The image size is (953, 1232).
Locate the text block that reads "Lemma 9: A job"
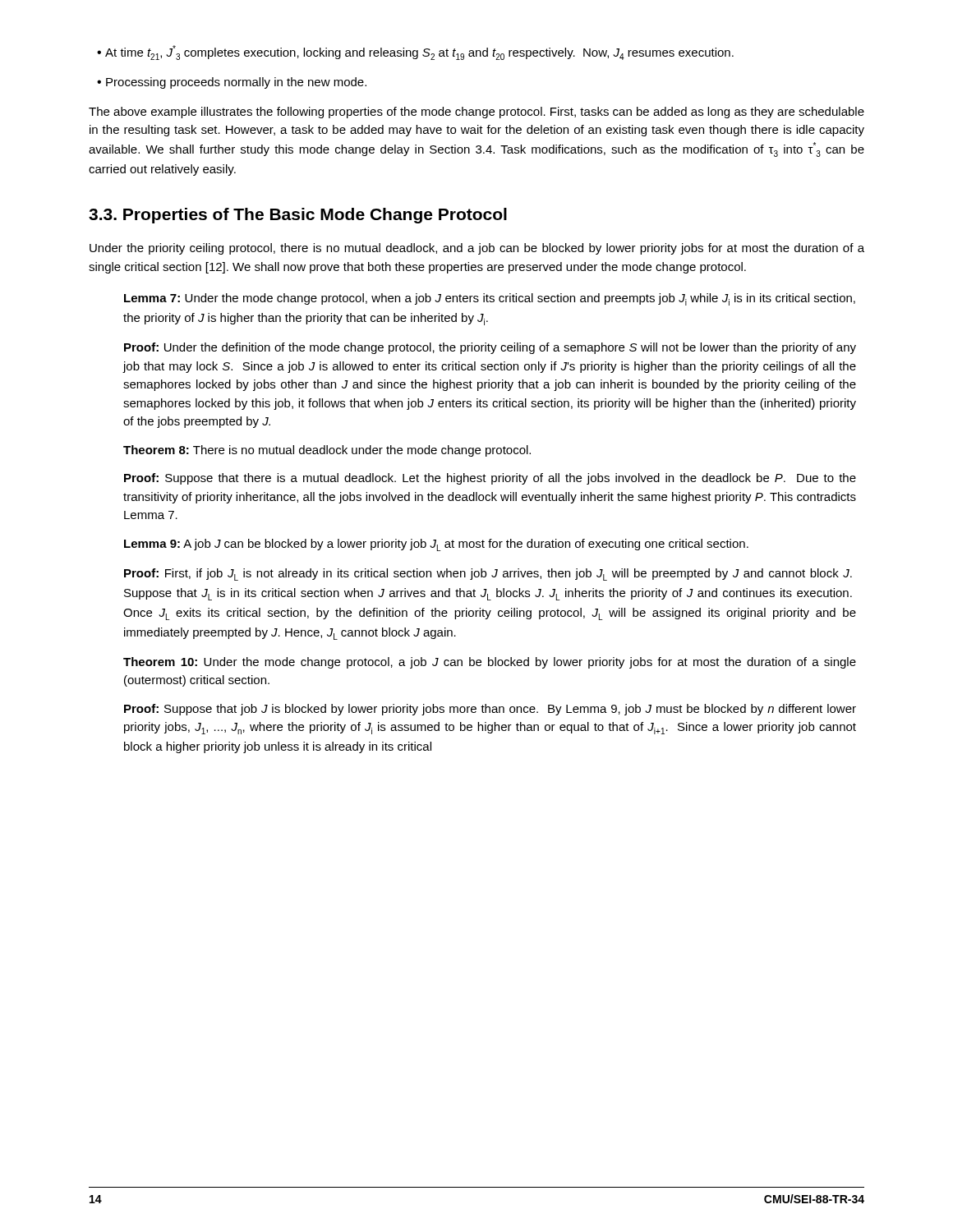436,544
